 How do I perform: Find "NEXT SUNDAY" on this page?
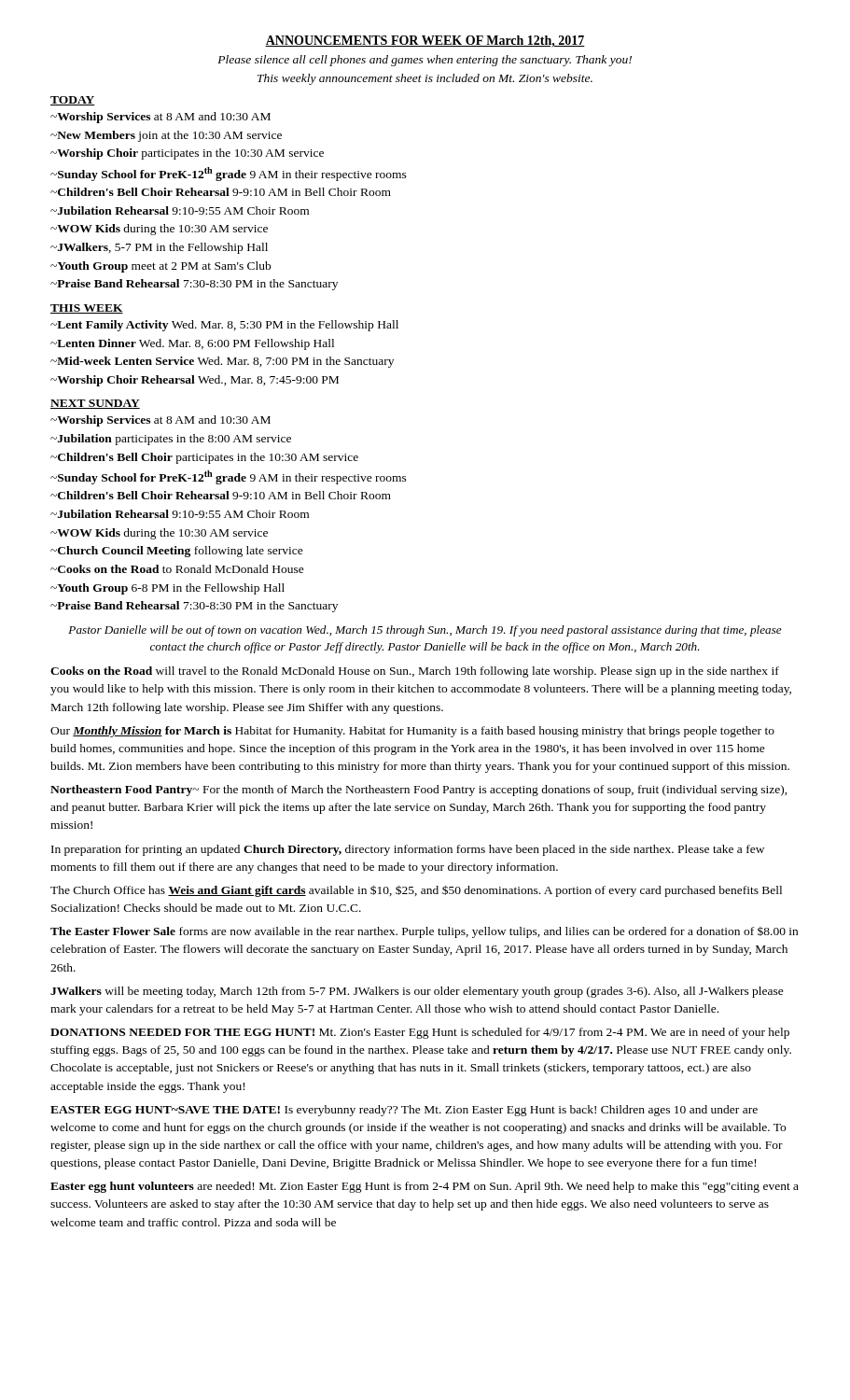tap(95, 403)
